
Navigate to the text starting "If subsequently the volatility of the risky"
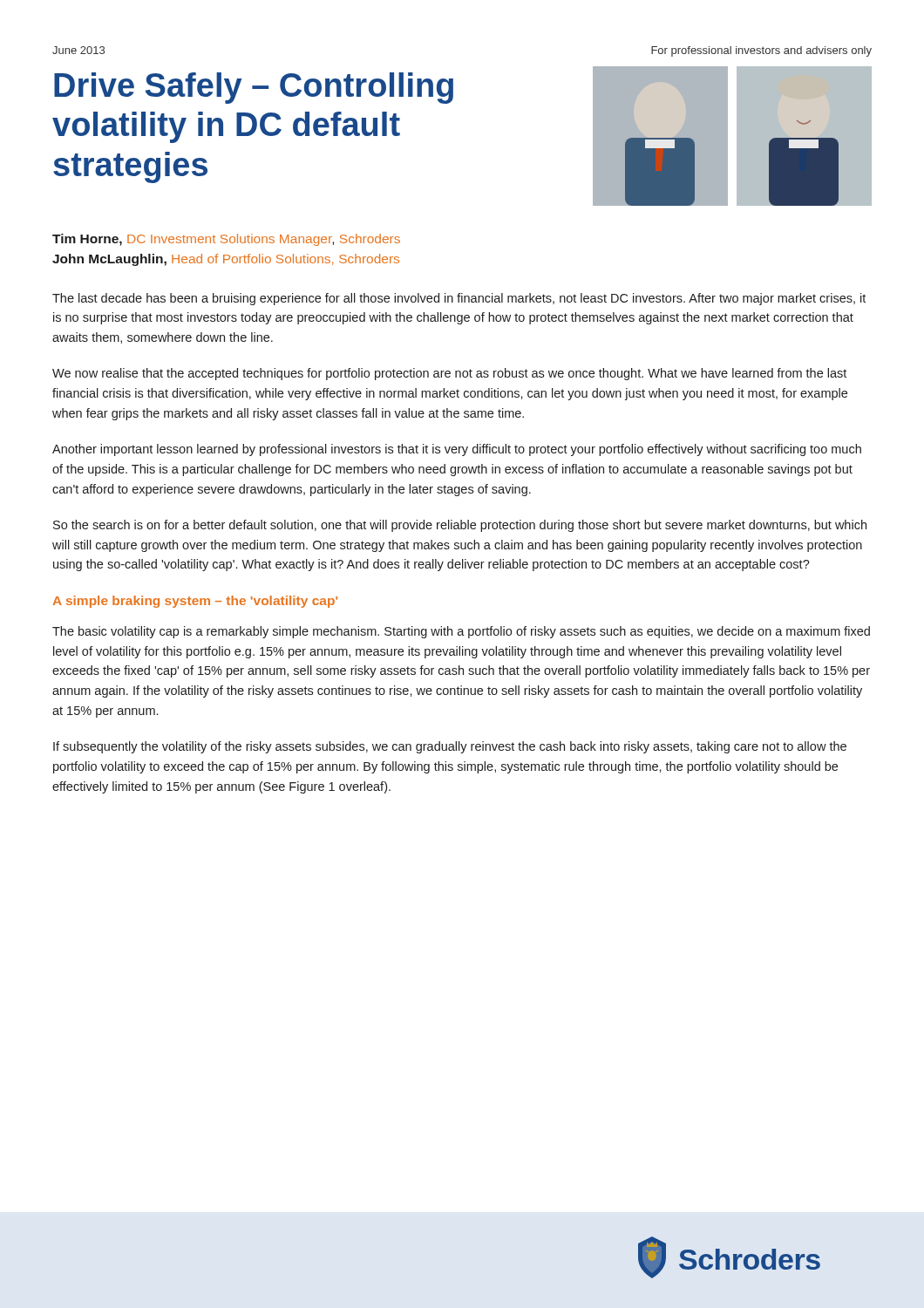450,766
